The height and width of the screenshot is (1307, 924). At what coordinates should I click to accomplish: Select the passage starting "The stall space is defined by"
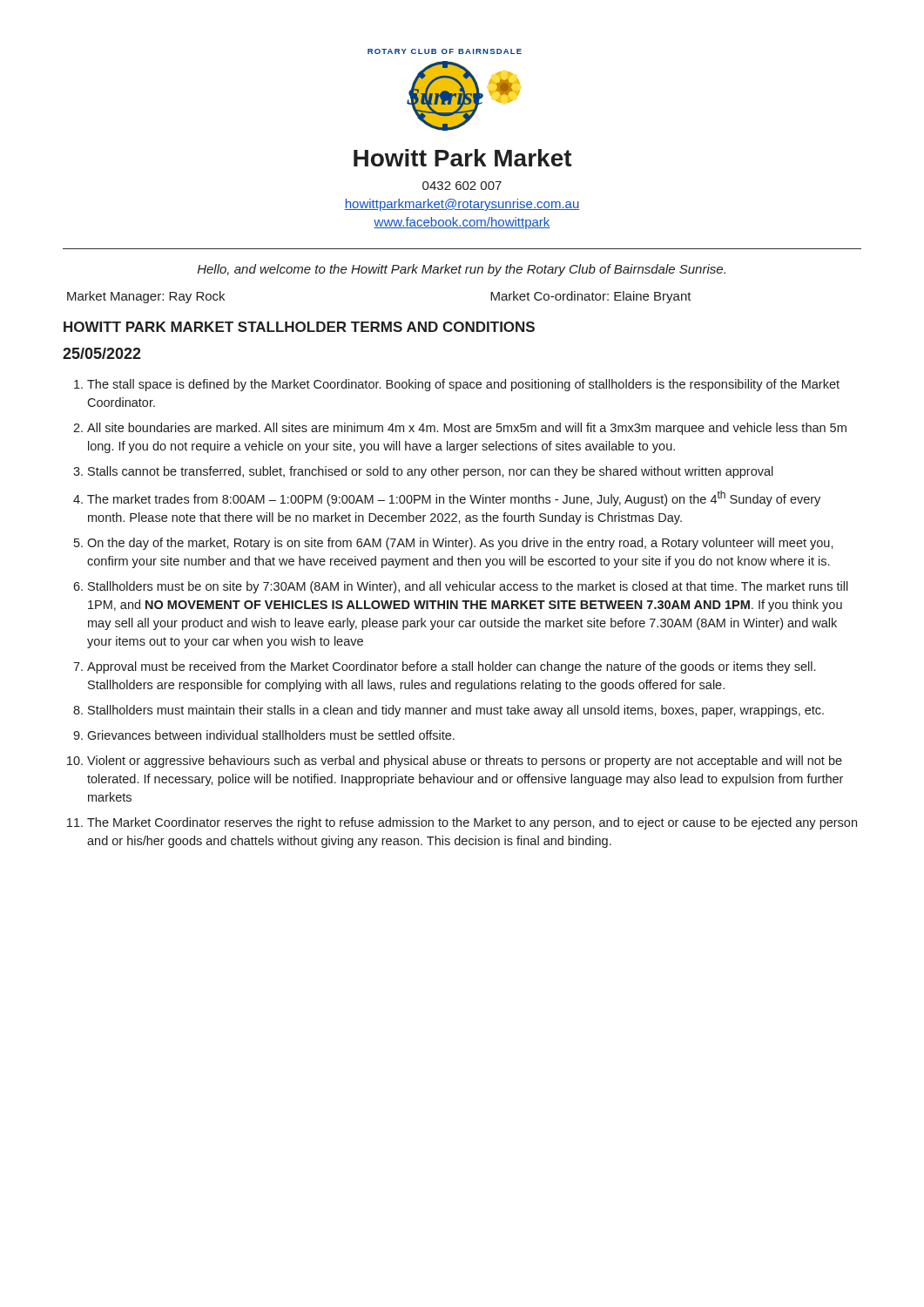(463, 393)
